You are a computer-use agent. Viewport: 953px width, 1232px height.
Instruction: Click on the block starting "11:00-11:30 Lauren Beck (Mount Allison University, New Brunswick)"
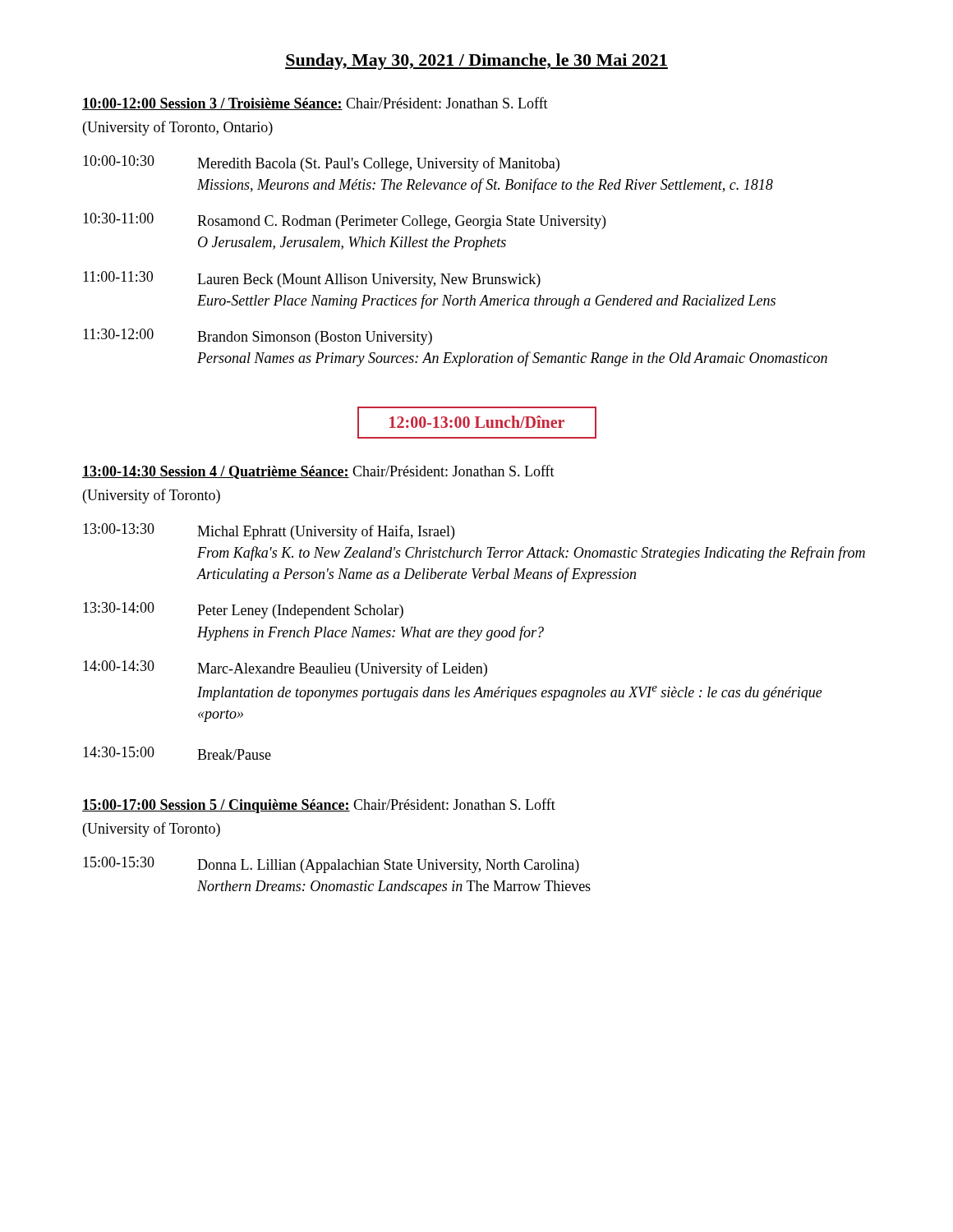476,295
